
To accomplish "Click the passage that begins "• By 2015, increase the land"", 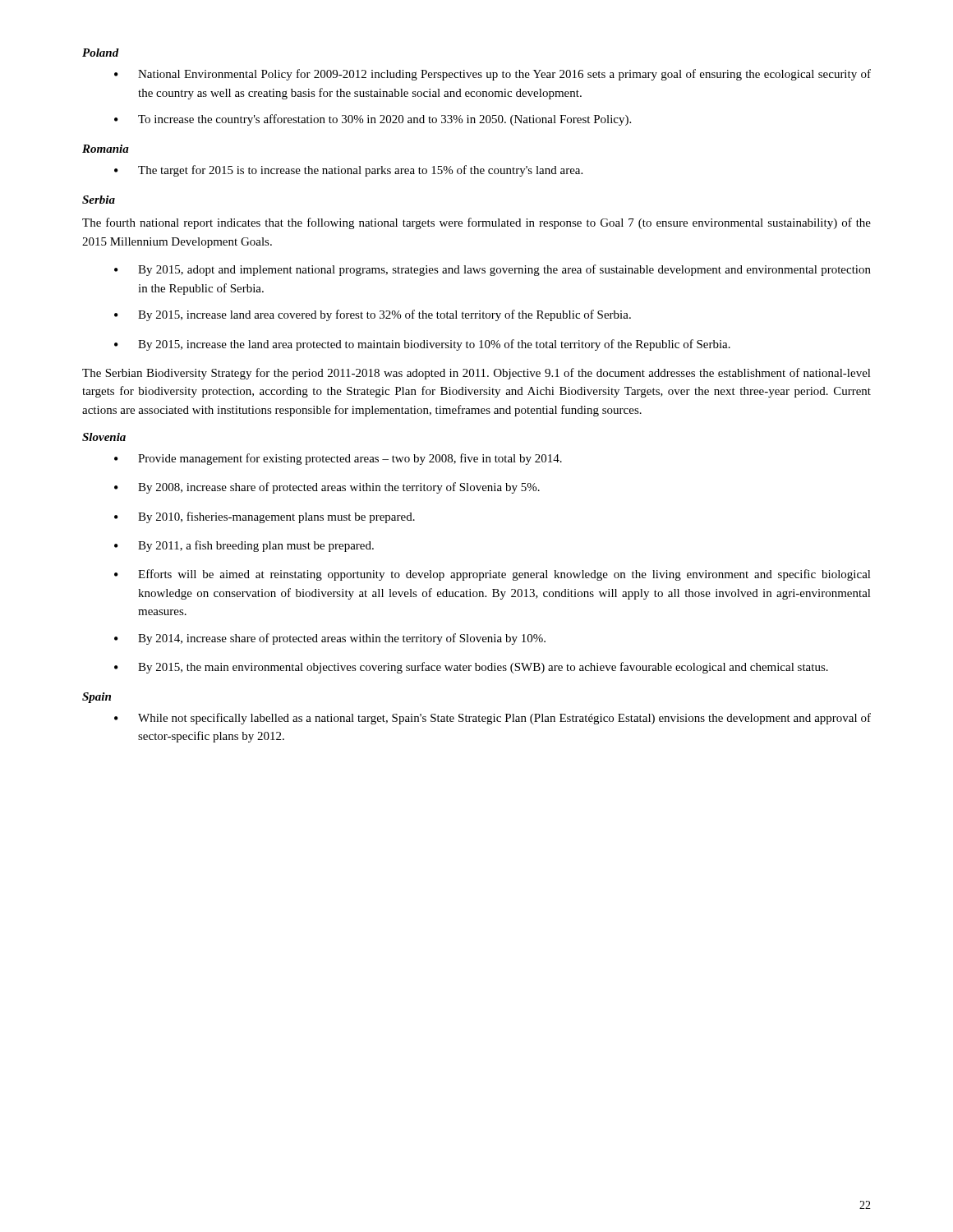I will coord(492,345).
